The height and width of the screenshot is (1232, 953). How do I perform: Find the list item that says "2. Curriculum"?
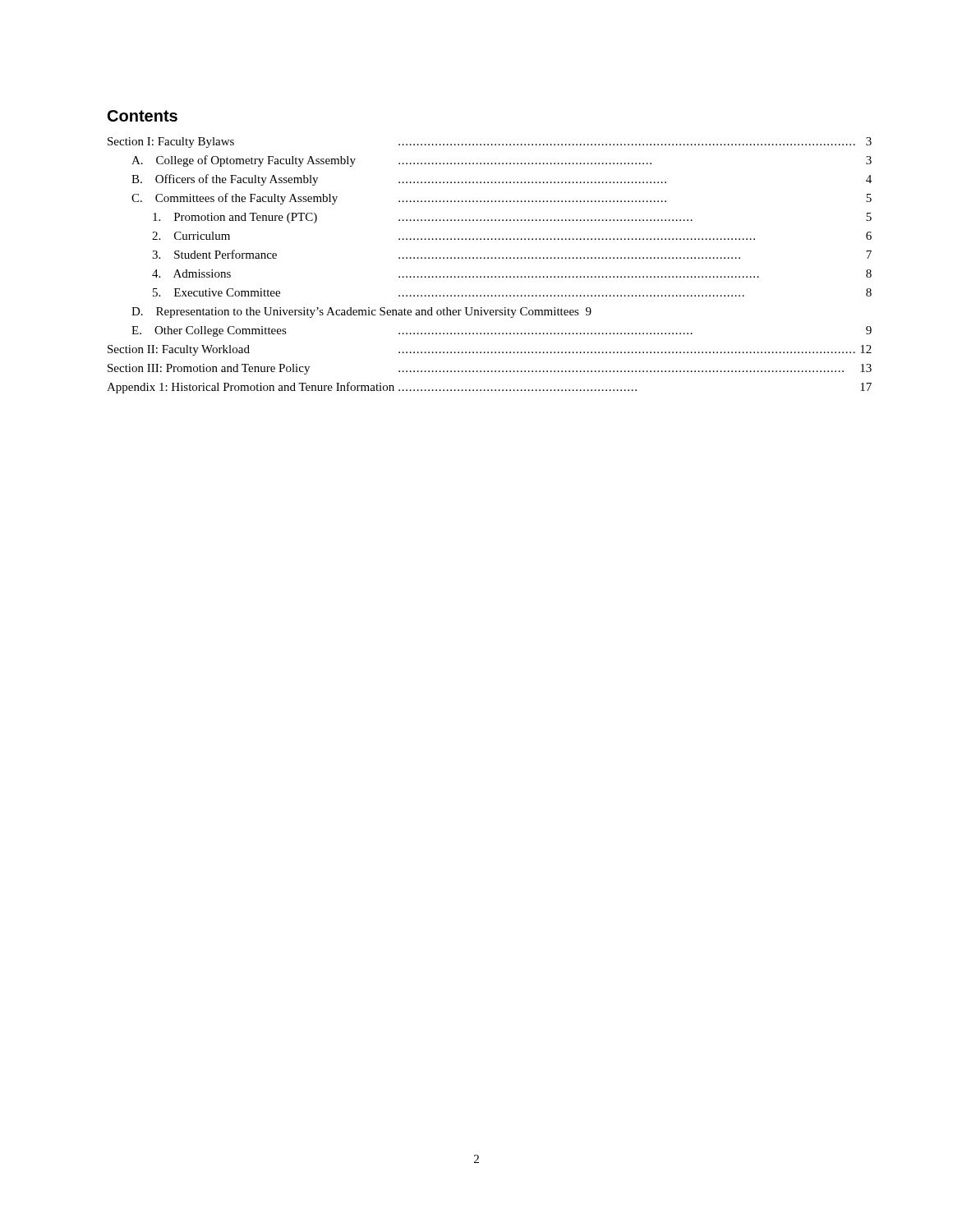coord(489,236)
